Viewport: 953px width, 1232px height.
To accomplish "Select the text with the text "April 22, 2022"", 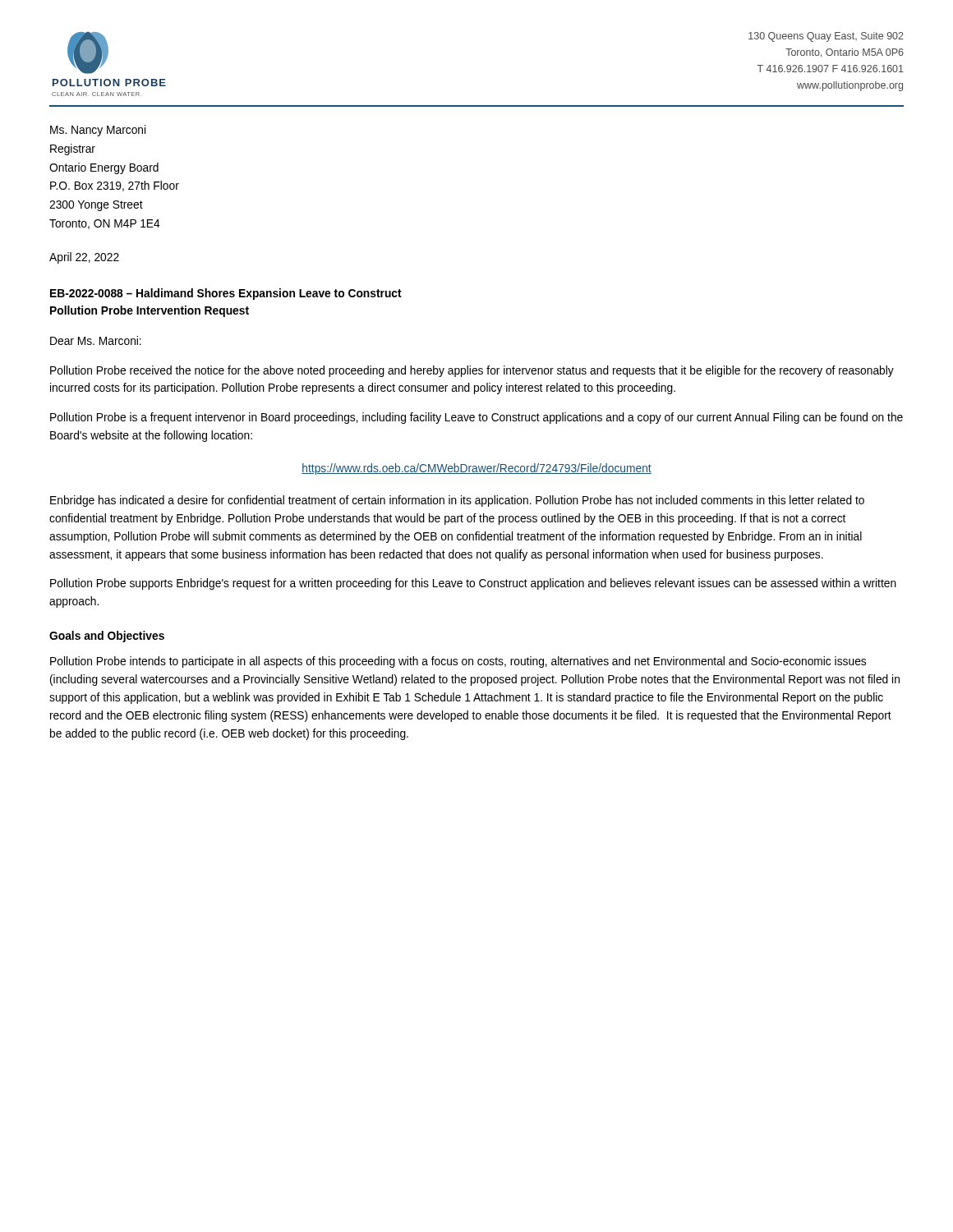I will tap(84, 257).
